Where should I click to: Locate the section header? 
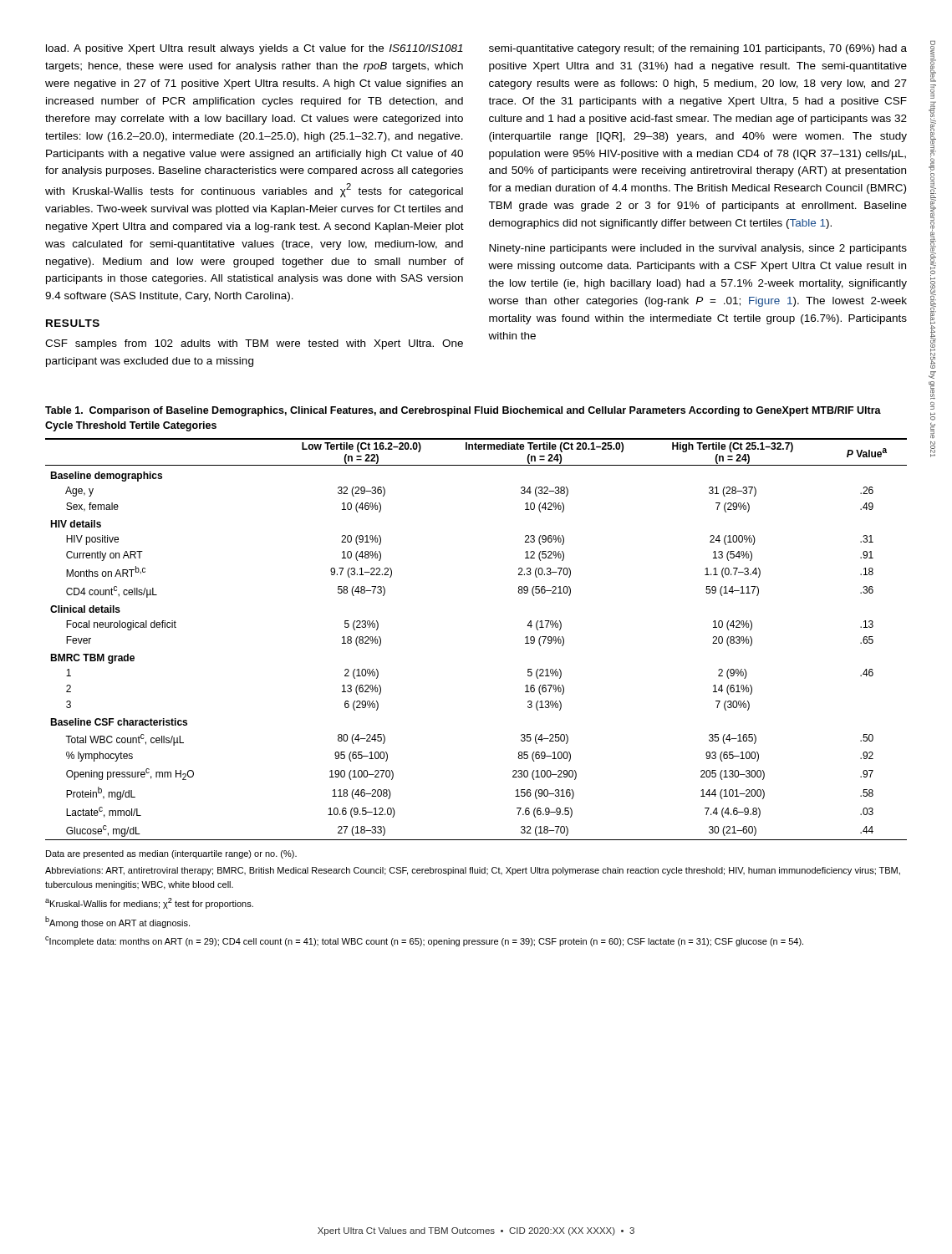pyautogui.click(x=73, y=323)
